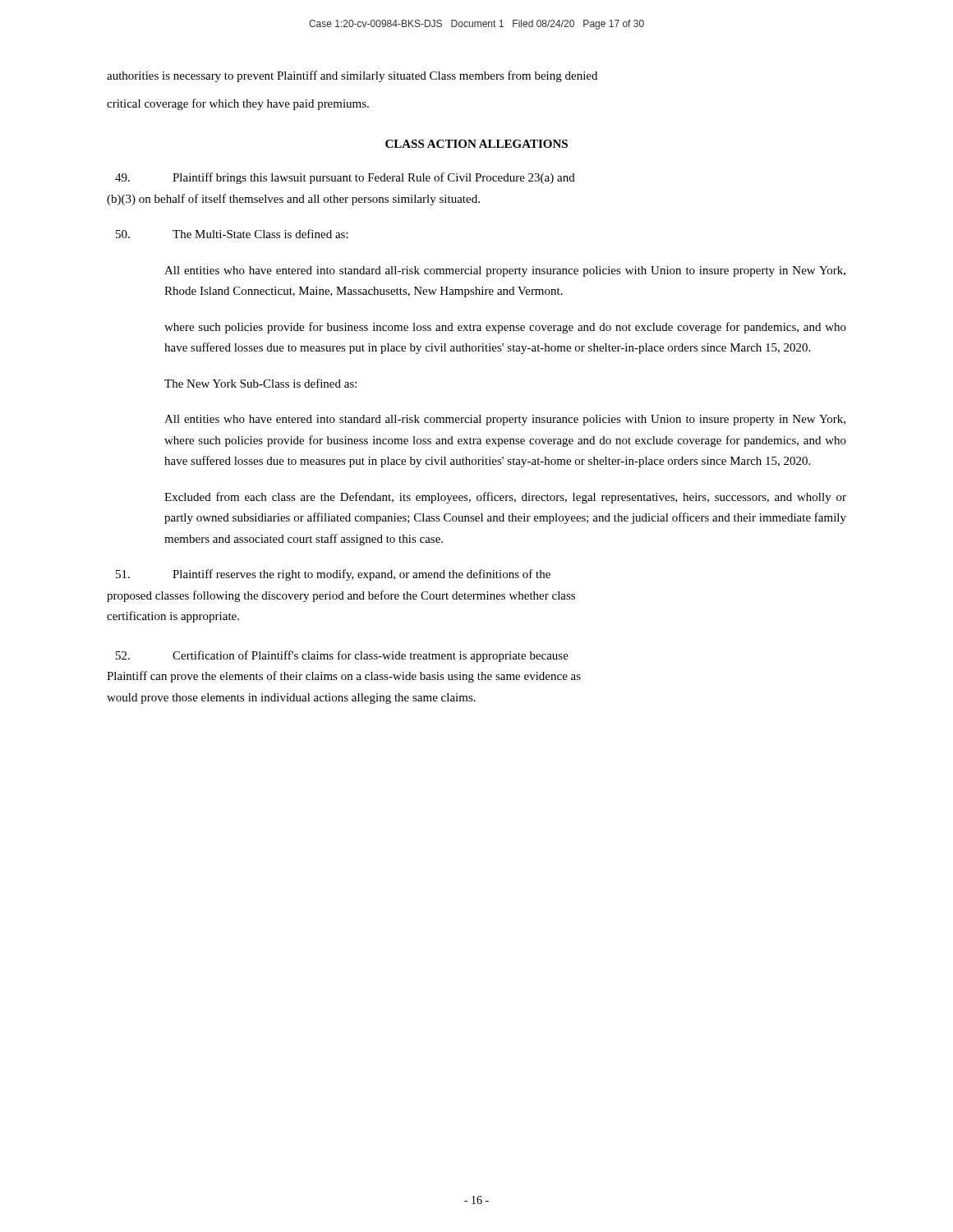Image resolution: width=953 pixels, height=1232 pixels.
Task: Find the text block that reads "authorities is necessary to prevent Plaintiff and"
Action: [x=352, y=76]
